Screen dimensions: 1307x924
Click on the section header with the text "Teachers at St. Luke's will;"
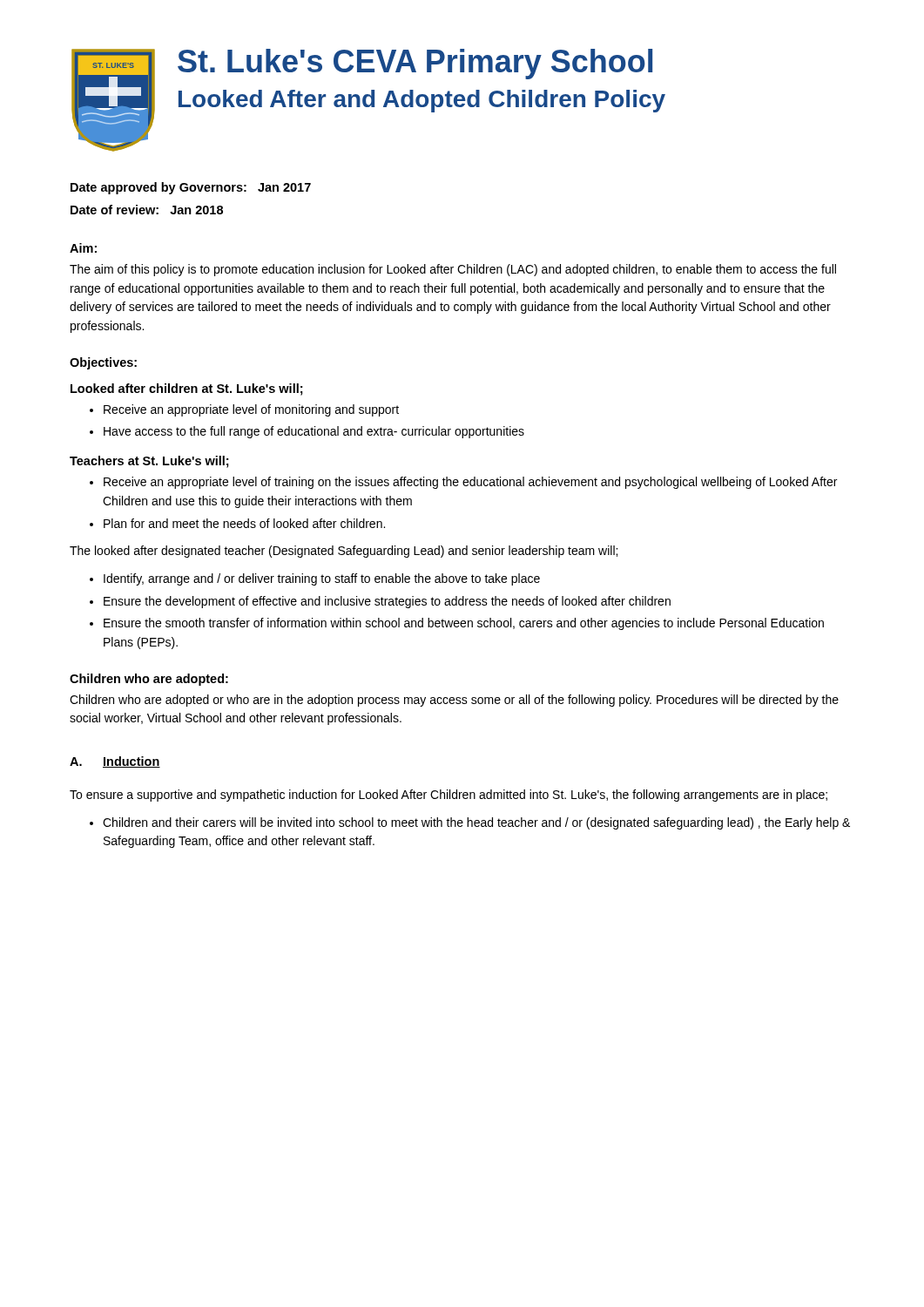pos(150,461)
